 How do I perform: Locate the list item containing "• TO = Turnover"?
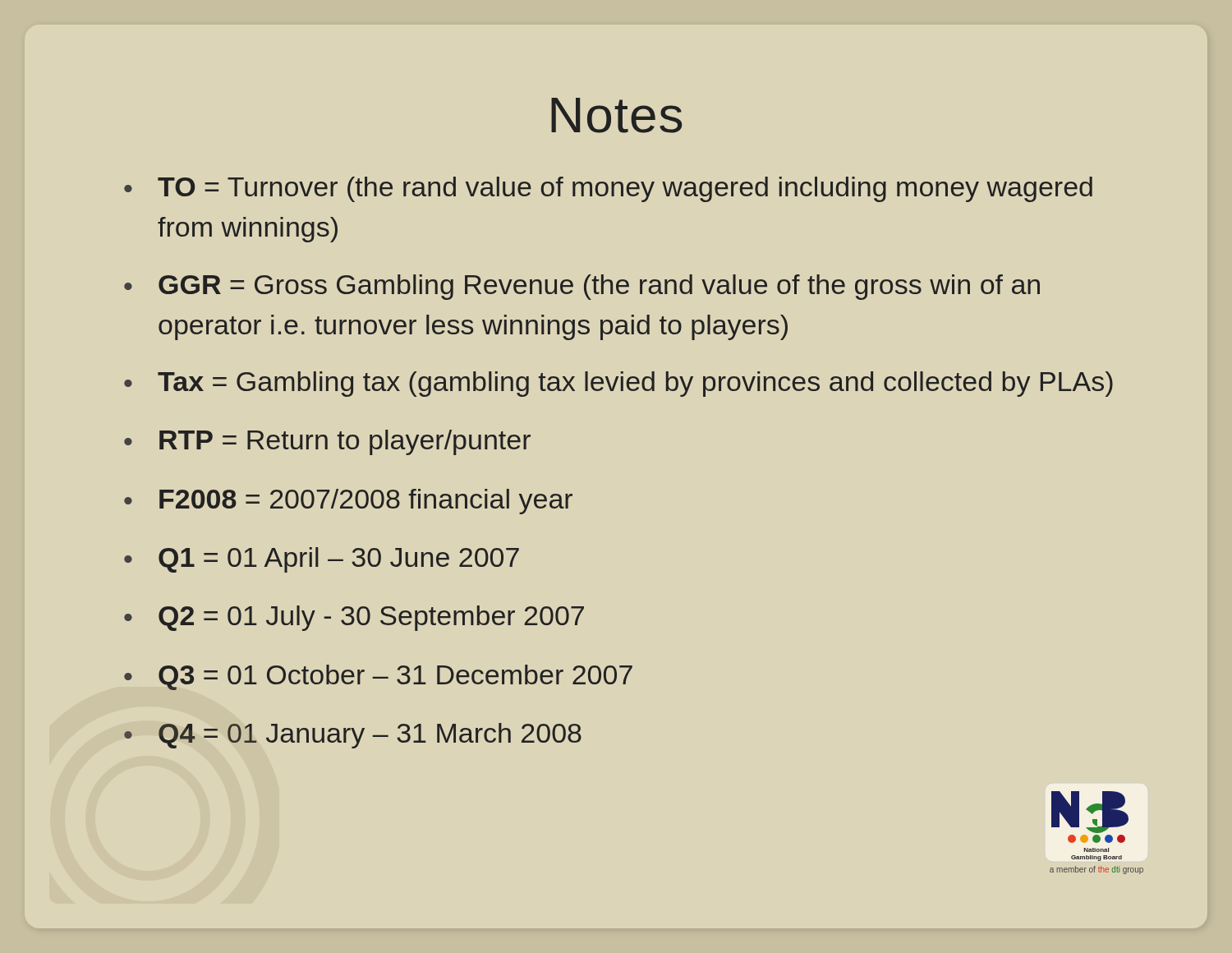(x=620, y=207)
